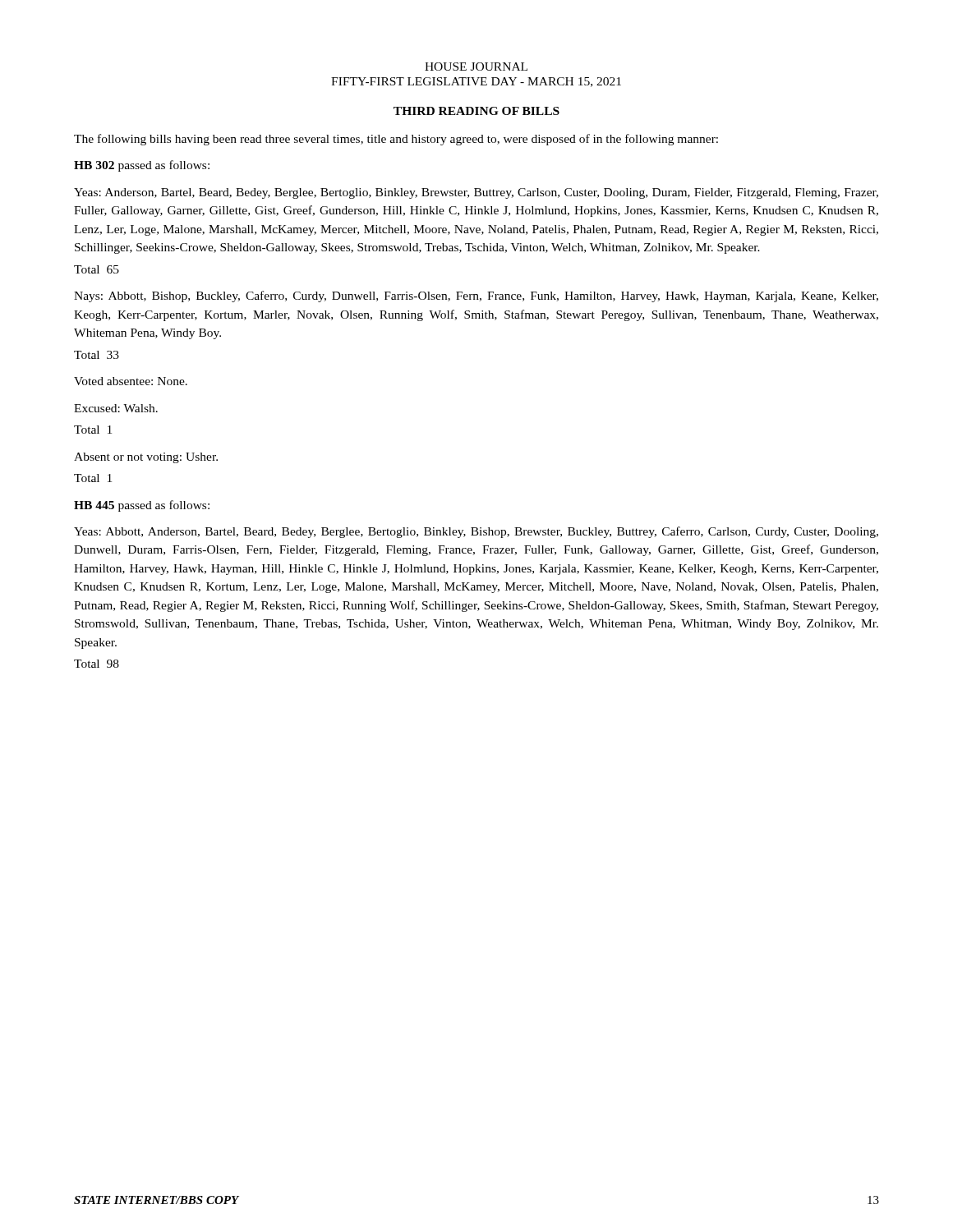Click on the text starting "THIRD READING OF BILLS"
953x1232 pixels.
coord(476,110)
